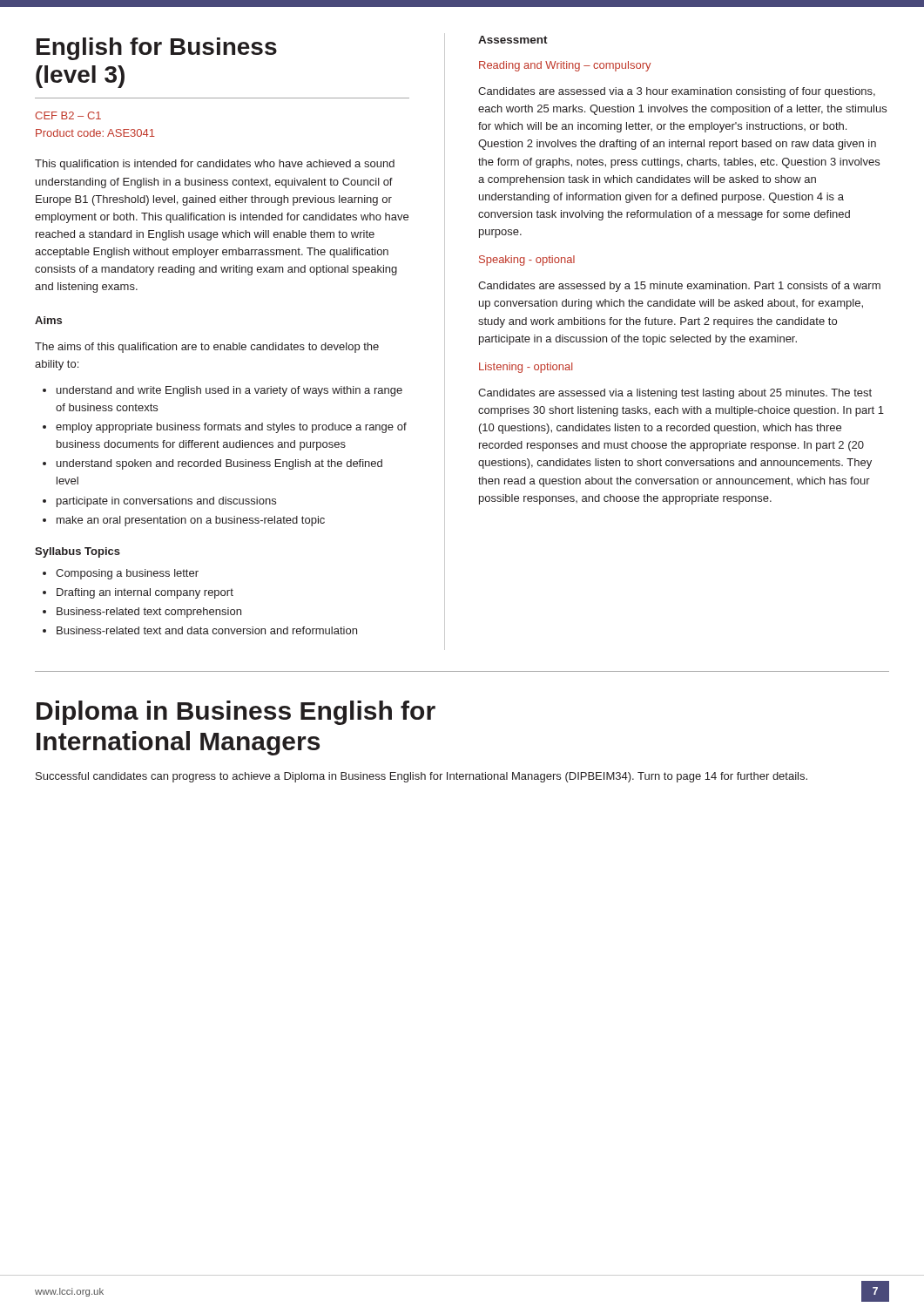Navigate to the passage starting "Drafting an internal company"

coord(144,592)
